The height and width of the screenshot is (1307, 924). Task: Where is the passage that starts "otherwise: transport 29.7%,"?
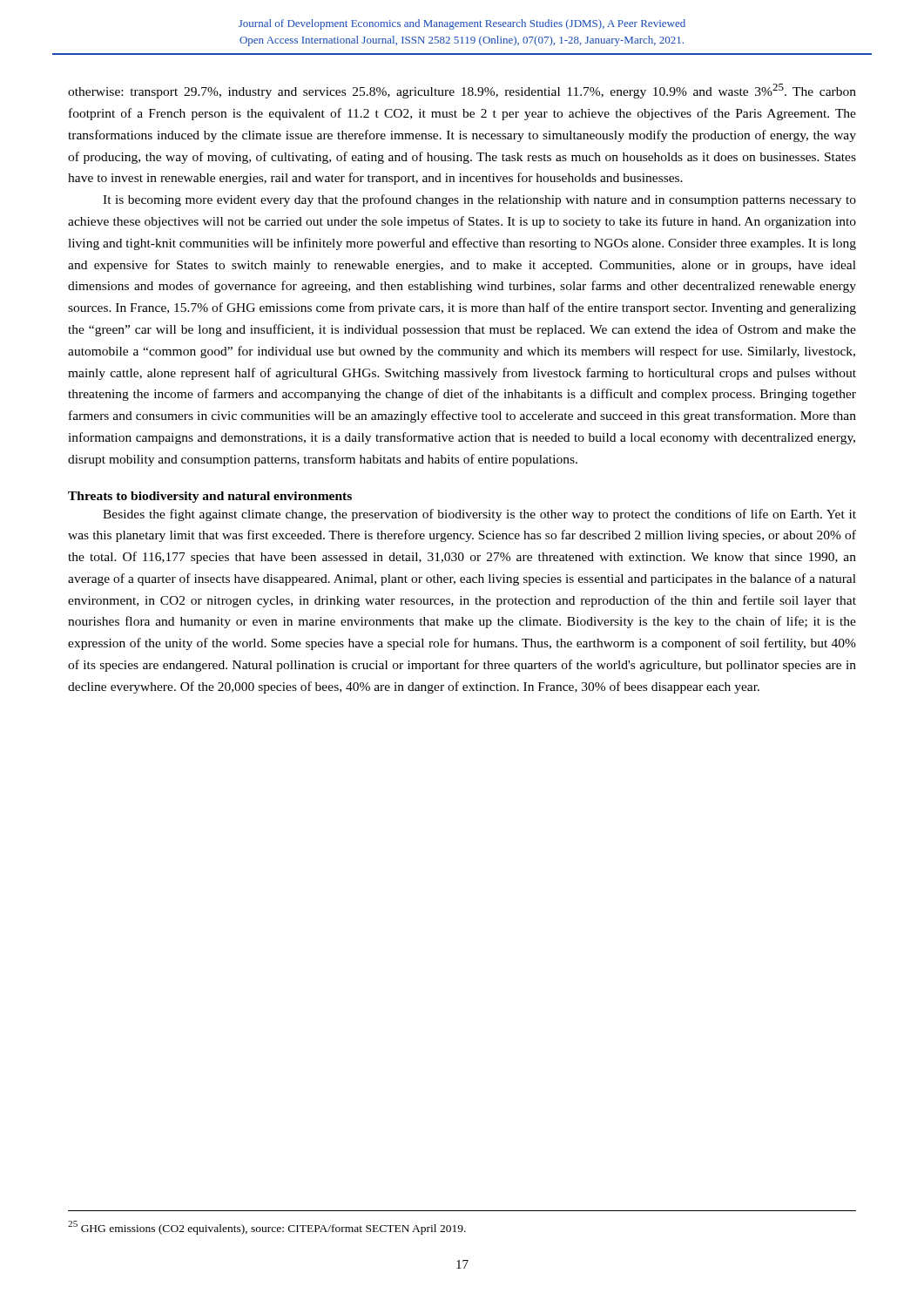pyautogui.click(x=462, y=134)
